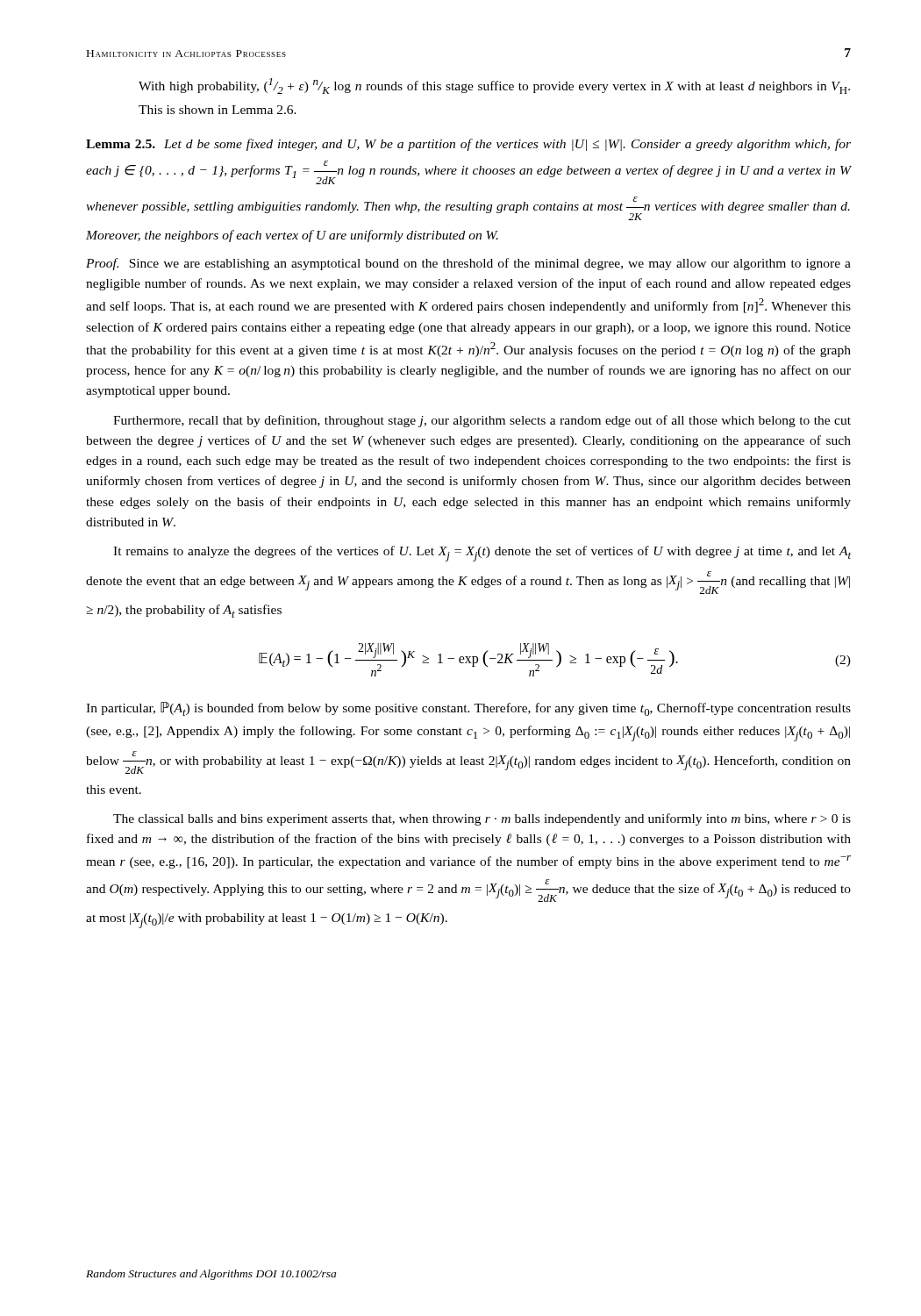Find the block on this page that starts "The classical balls and bins experiment asserts"
The image size is (921, 1316).
[x=468, y=869]
